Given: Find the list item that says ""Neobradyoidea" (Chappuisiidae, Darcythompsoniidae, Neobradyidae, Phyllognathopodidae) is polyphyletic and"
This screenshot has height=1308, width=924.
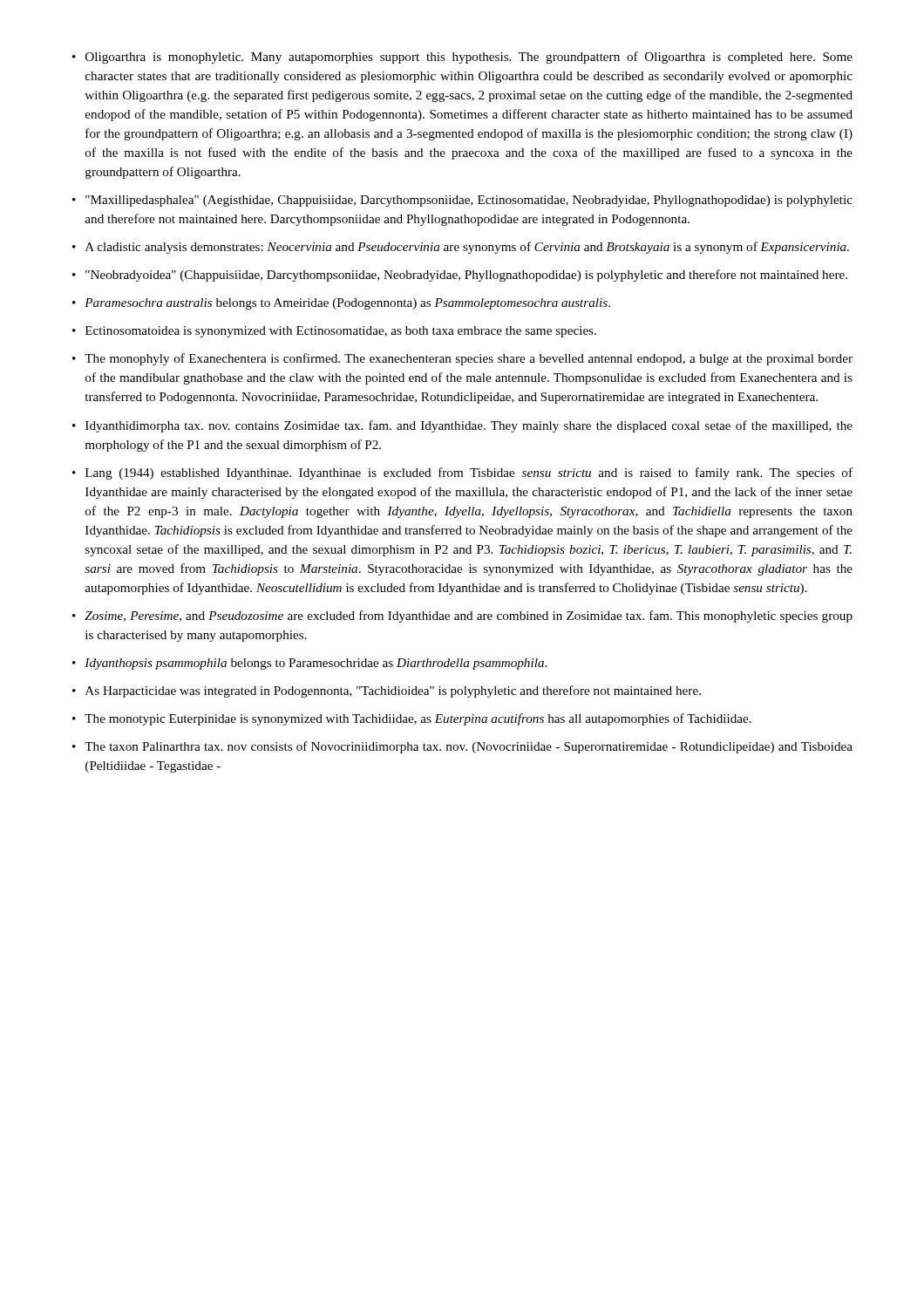Looking at the screenshot, I should click(469, 275).
